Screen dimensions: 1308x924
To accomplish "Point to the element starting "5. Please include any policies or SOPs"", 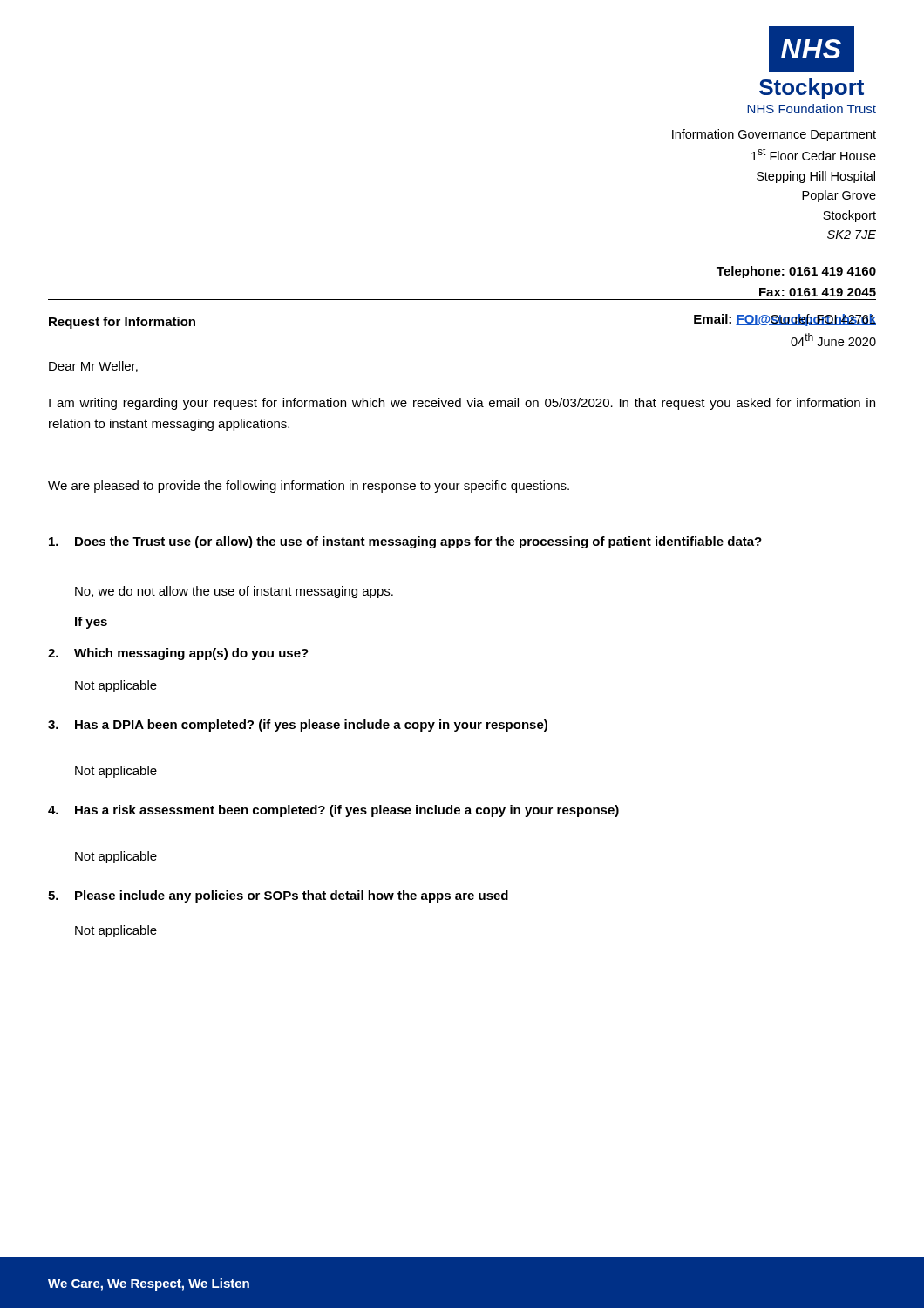I will click(x=278, y=896).
